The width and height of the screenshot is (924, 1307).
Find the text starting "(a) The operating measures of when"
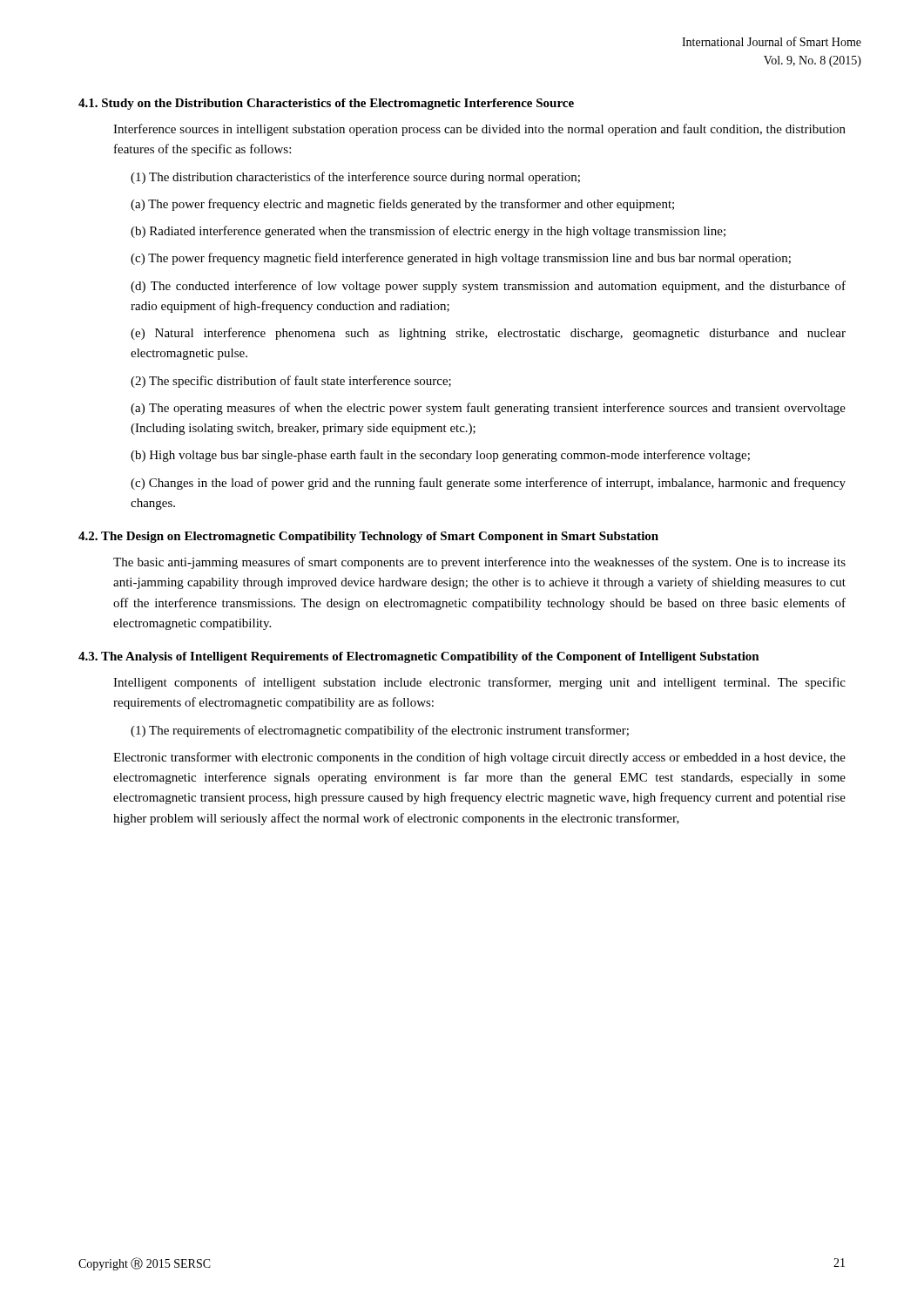[x=488, y=418]
